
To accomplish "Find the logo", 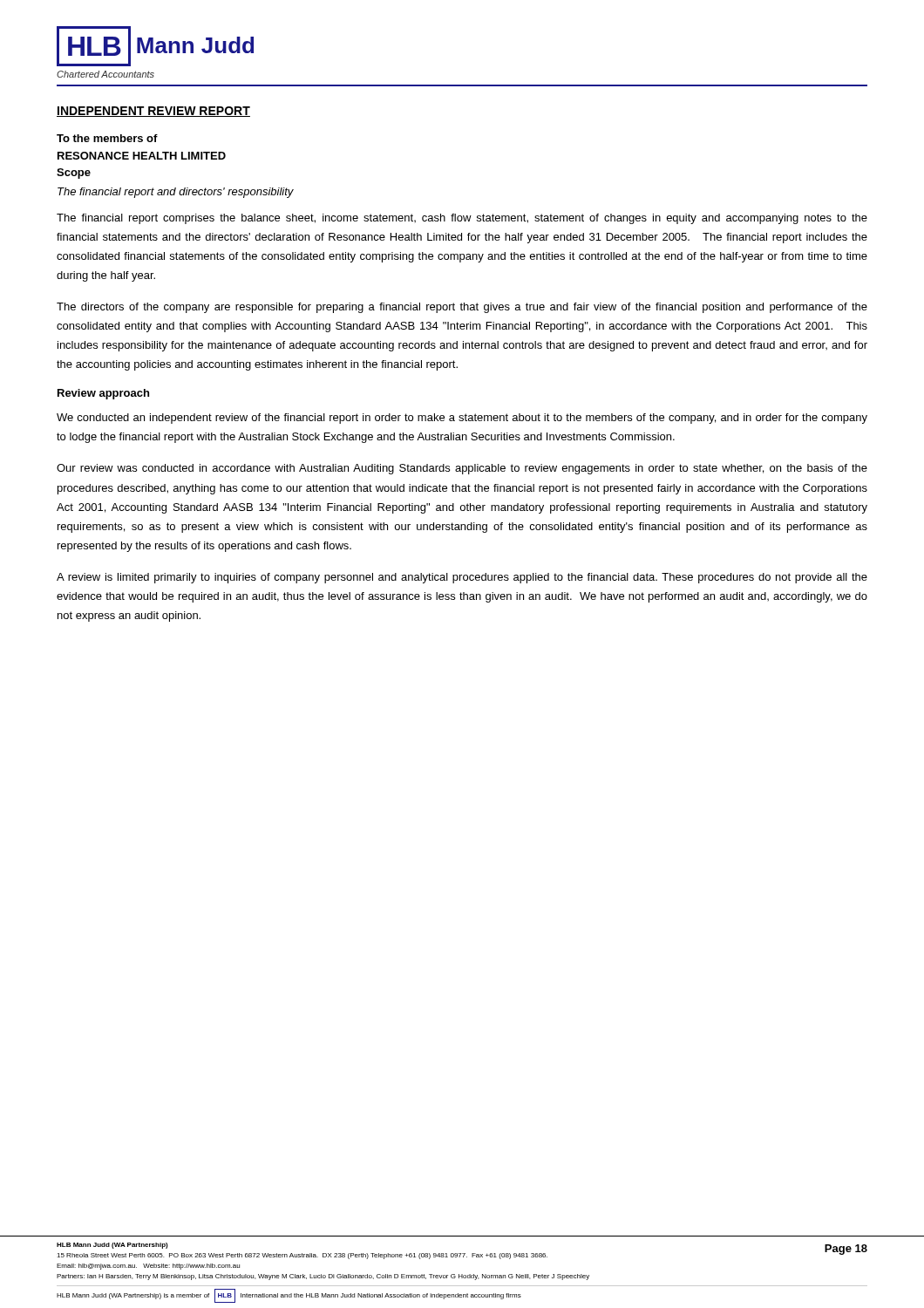I will [x=462, y=53].
